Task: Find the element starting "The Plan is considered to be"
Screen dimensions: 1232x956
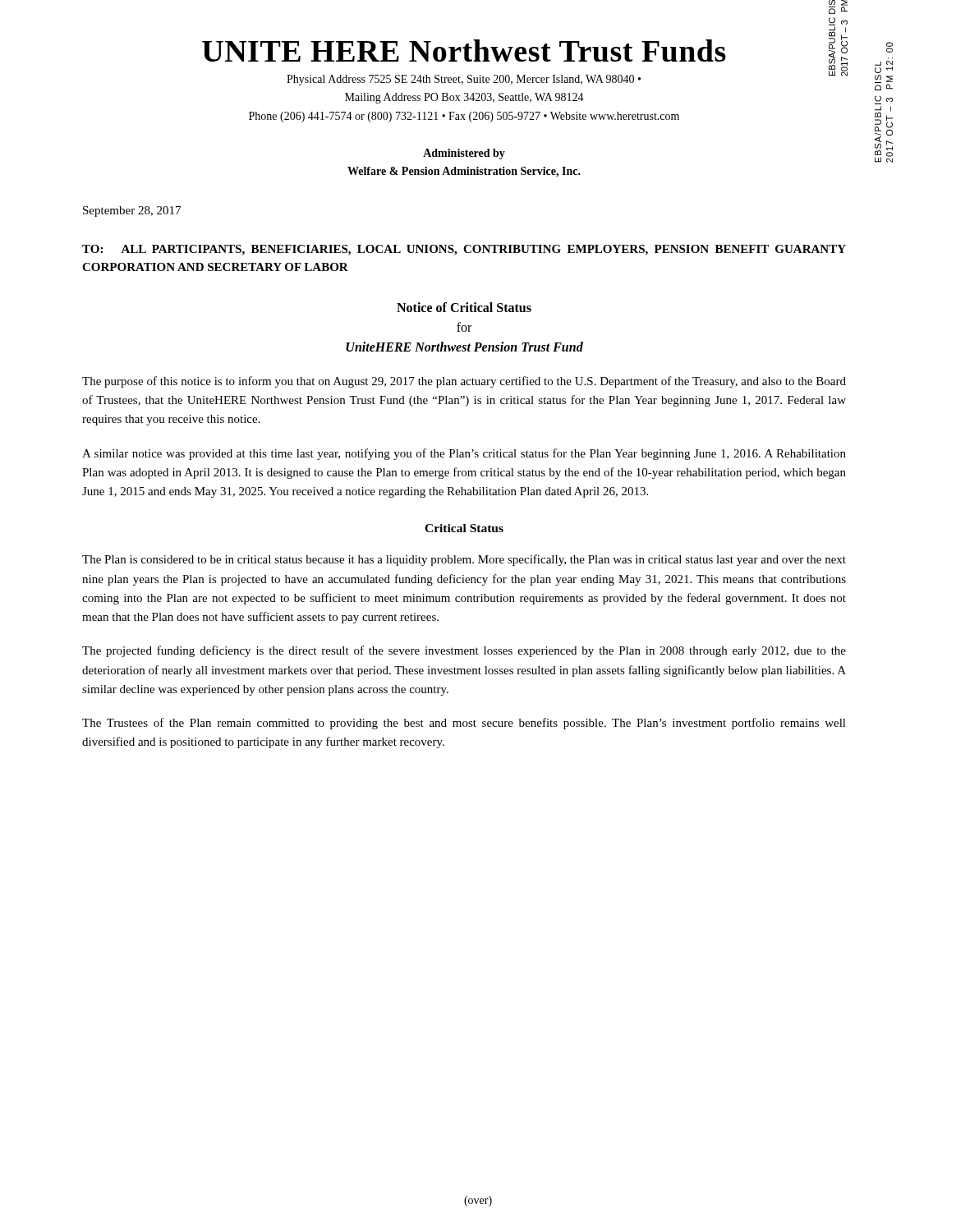Action: point(464,588)
